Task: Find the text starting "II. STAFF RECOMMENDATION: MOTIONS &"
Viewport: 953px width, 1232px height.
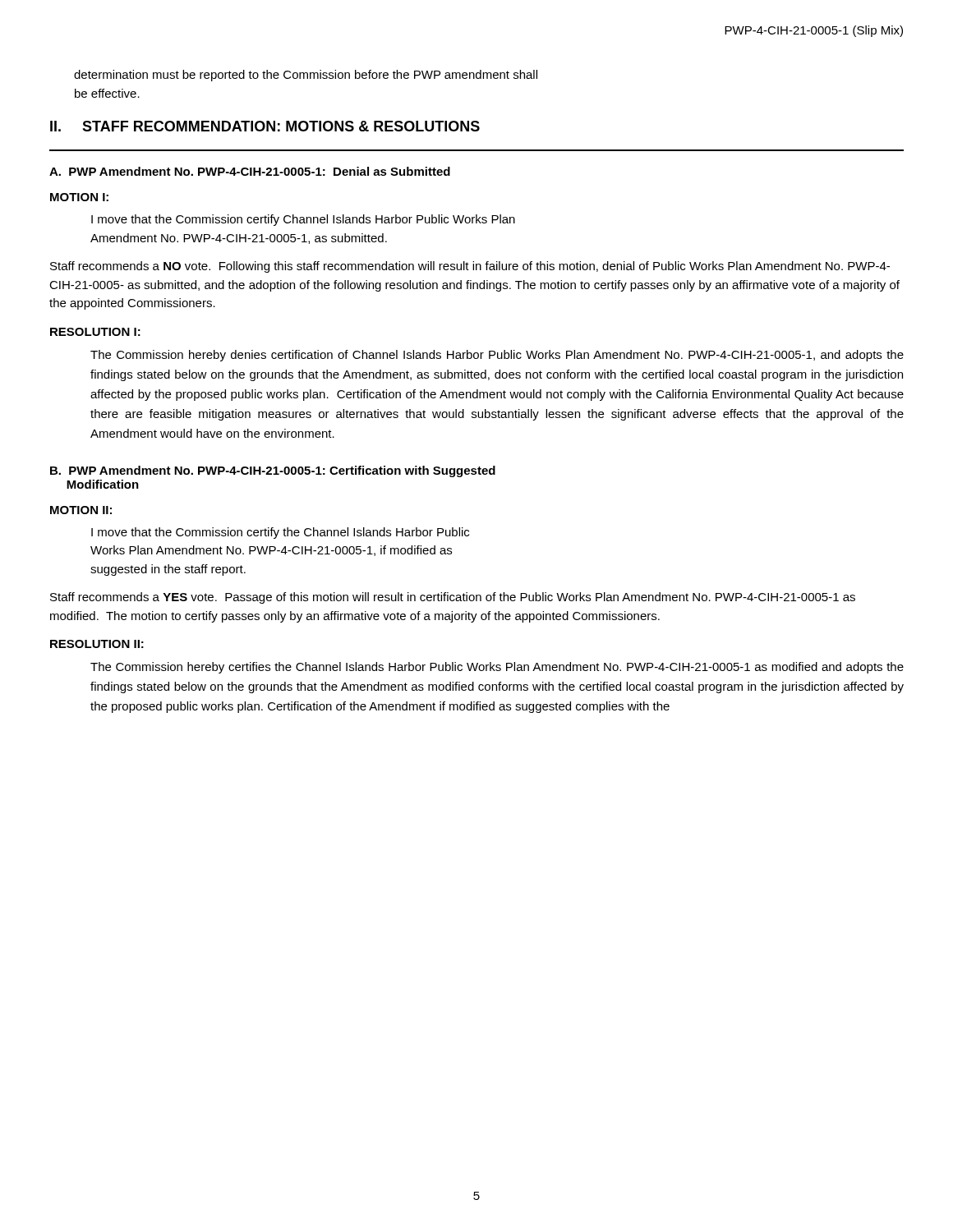Action: (x=265, y=126)
